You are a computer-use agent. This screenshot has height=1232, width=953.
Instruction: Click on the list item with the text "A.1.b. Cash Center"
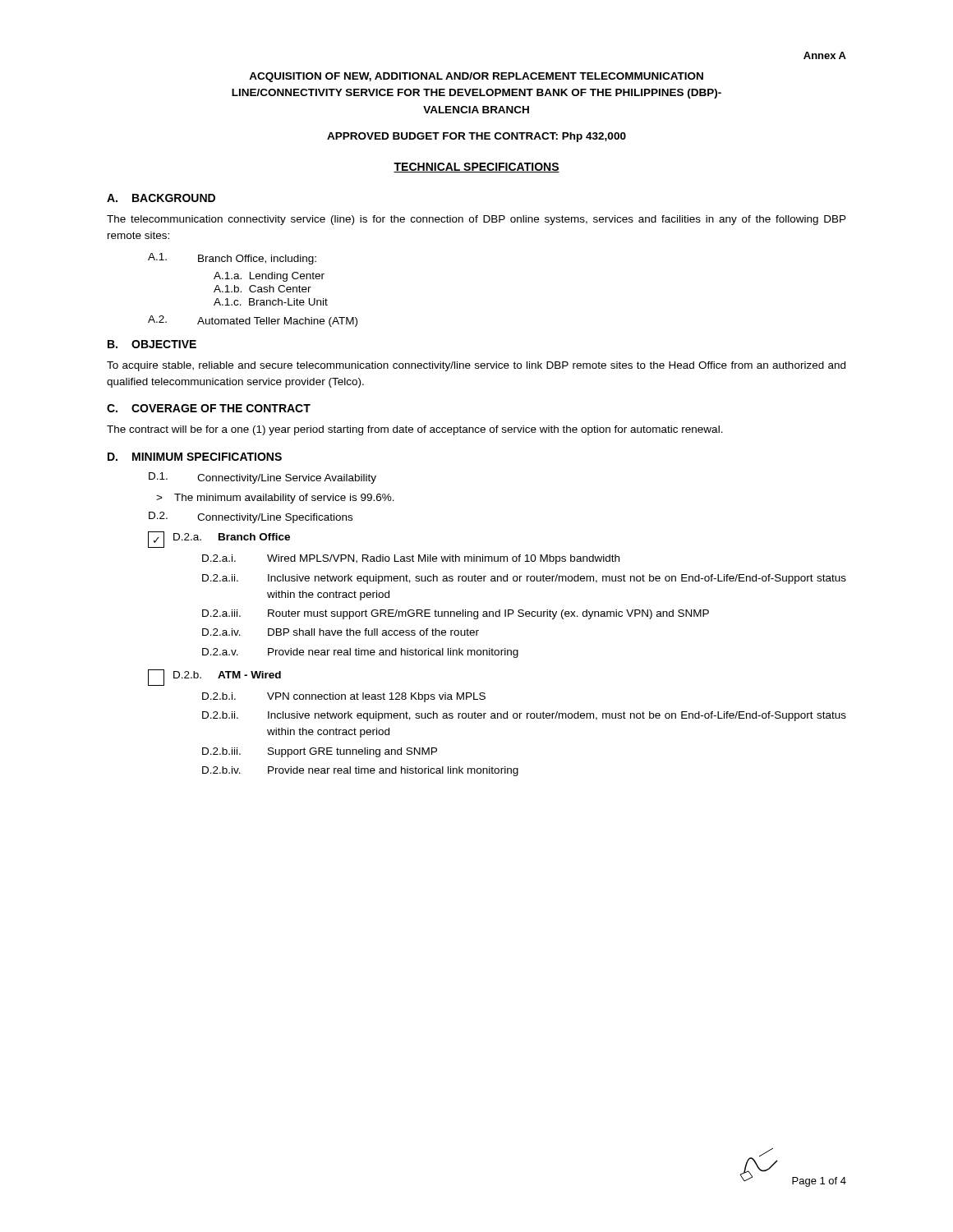(x=262, y=288)
